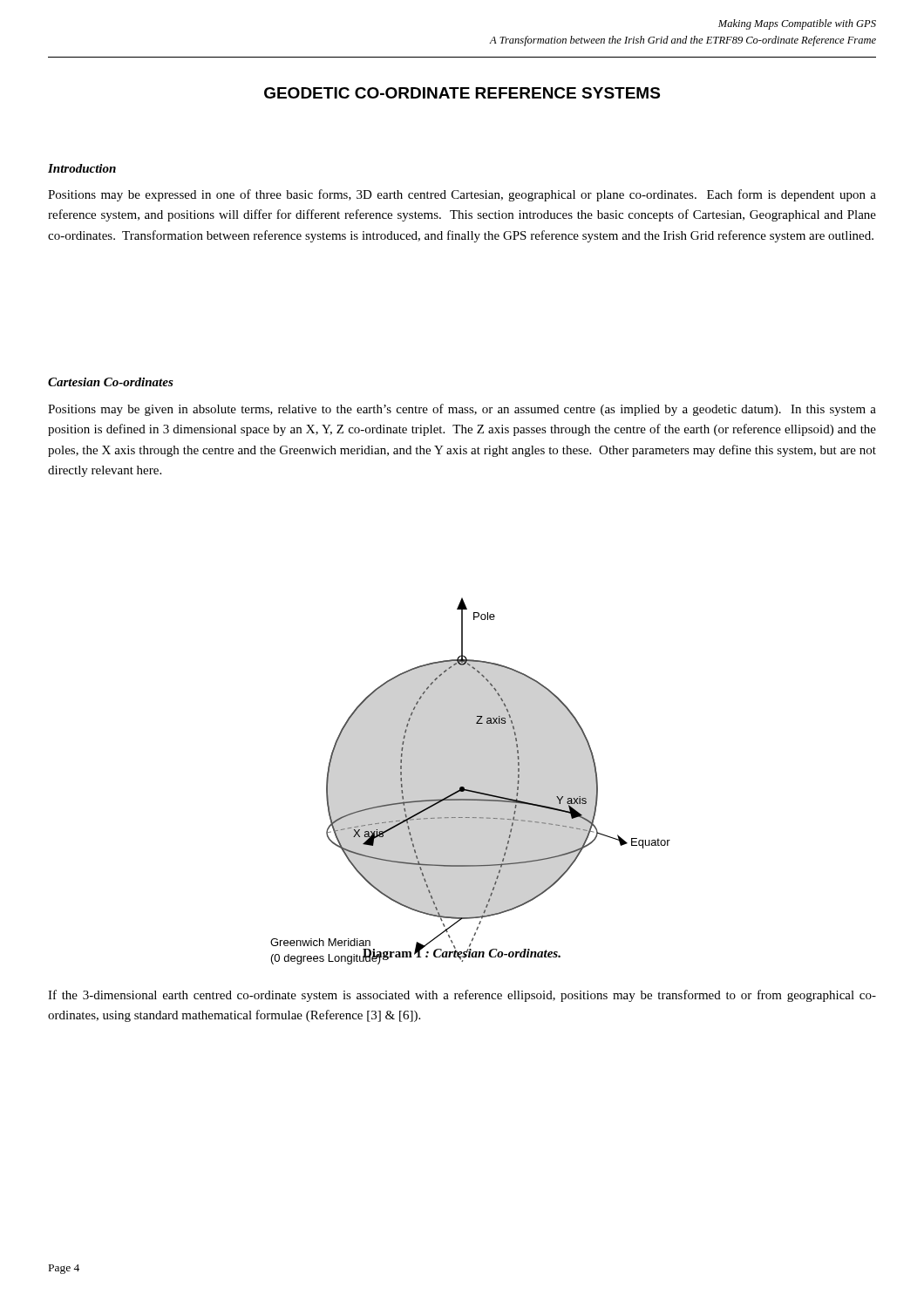This screenshot has height=1308, width=924.
Task: Click where it says "GEODETIC CO-ORDINATE REFERENCE SYSTEMS"
Action: (462, 87)
